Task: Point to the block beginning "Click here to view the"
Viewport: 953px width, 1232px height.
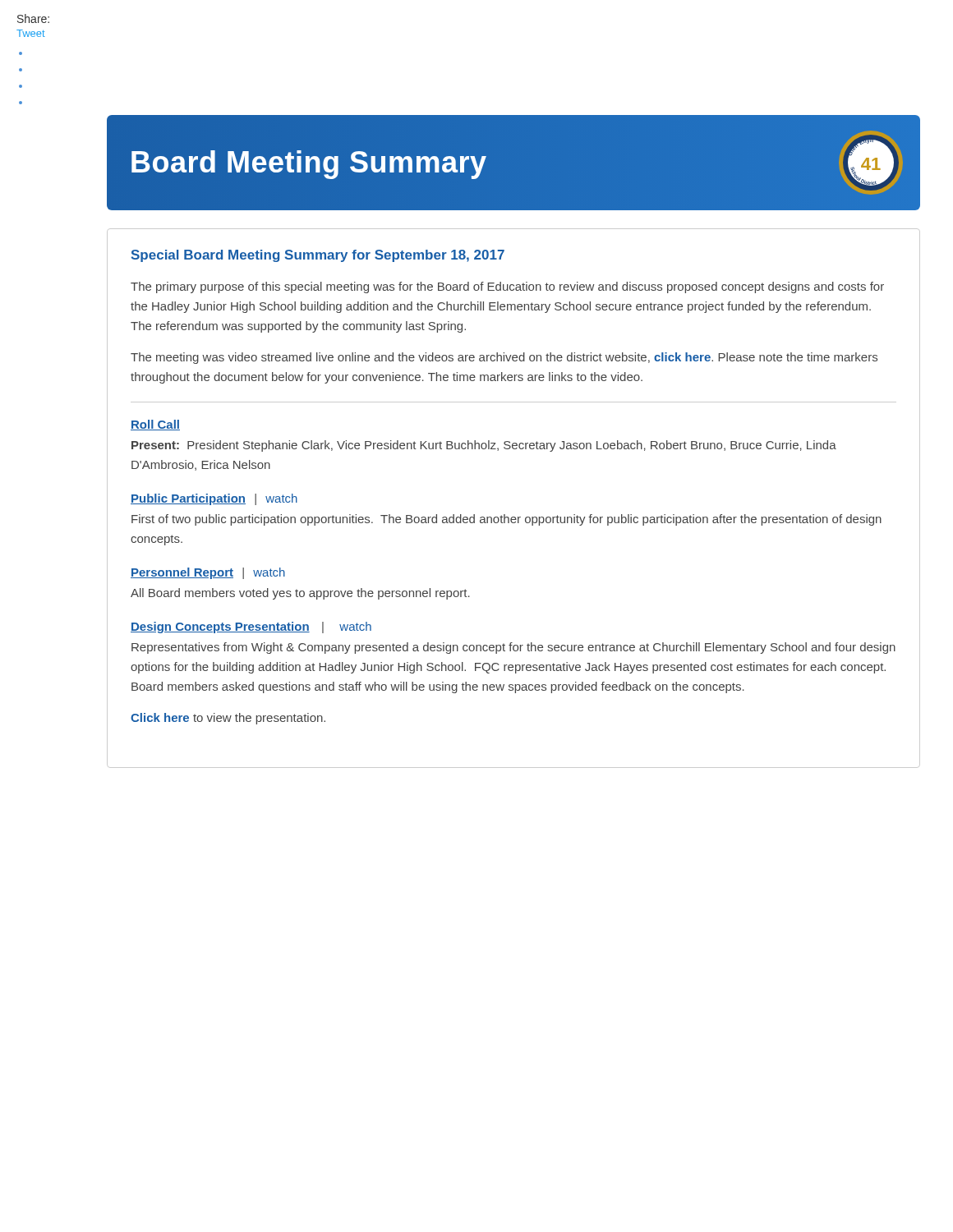Action: pos(229,717)
